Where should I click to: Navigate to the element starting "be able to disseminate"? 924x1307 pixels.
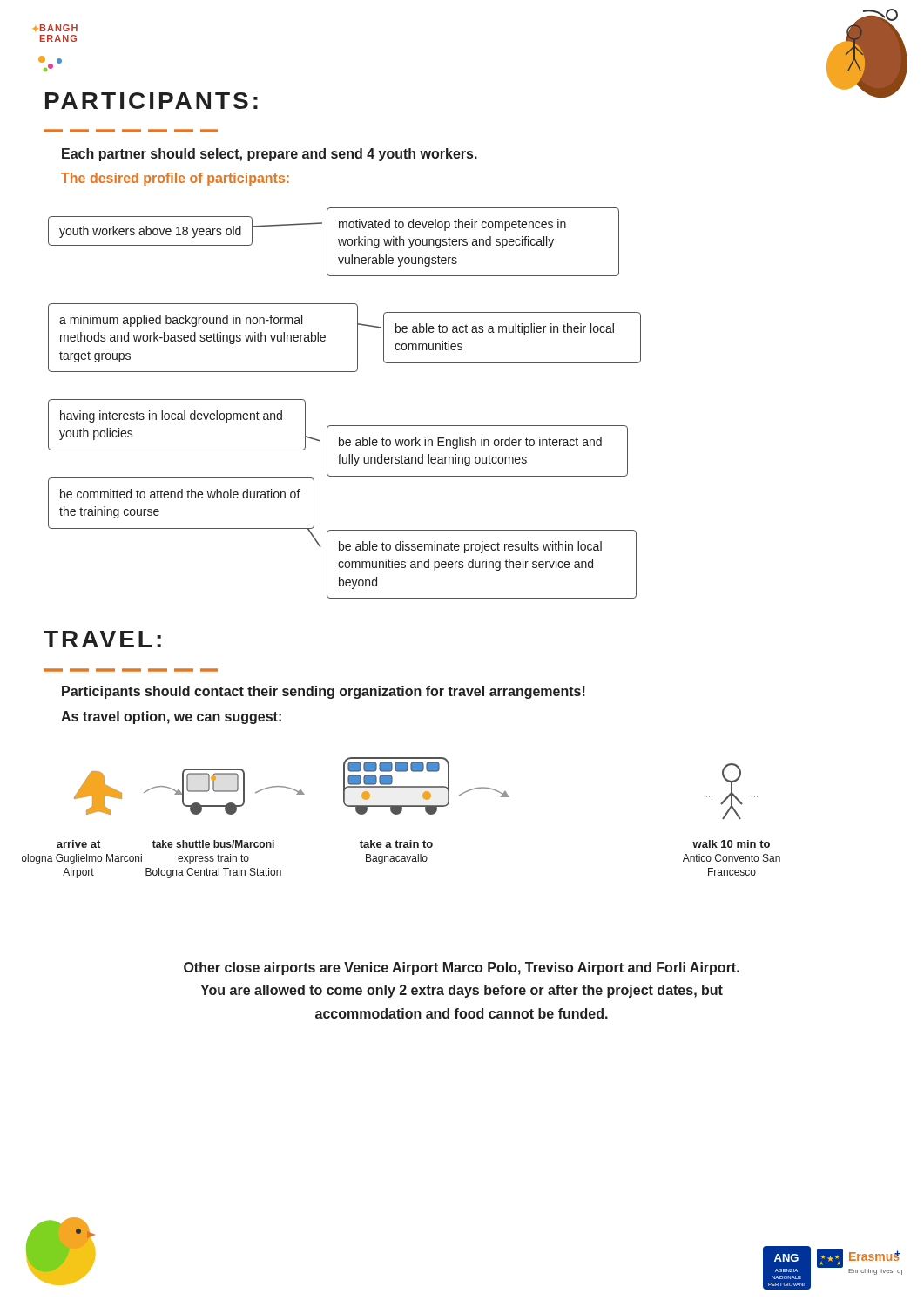click(470, 564)
